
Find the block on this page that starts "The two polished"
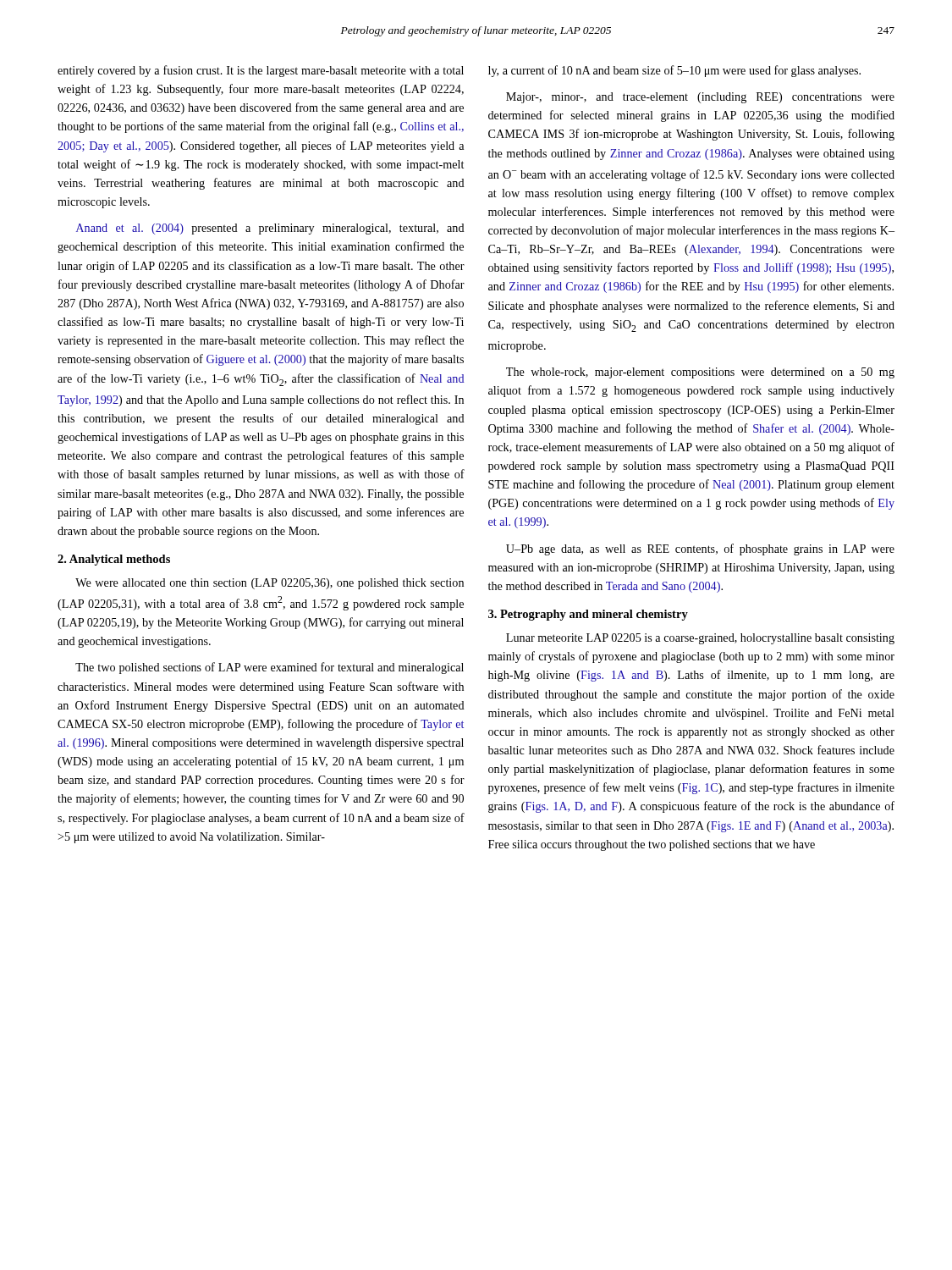click(261, 752)
